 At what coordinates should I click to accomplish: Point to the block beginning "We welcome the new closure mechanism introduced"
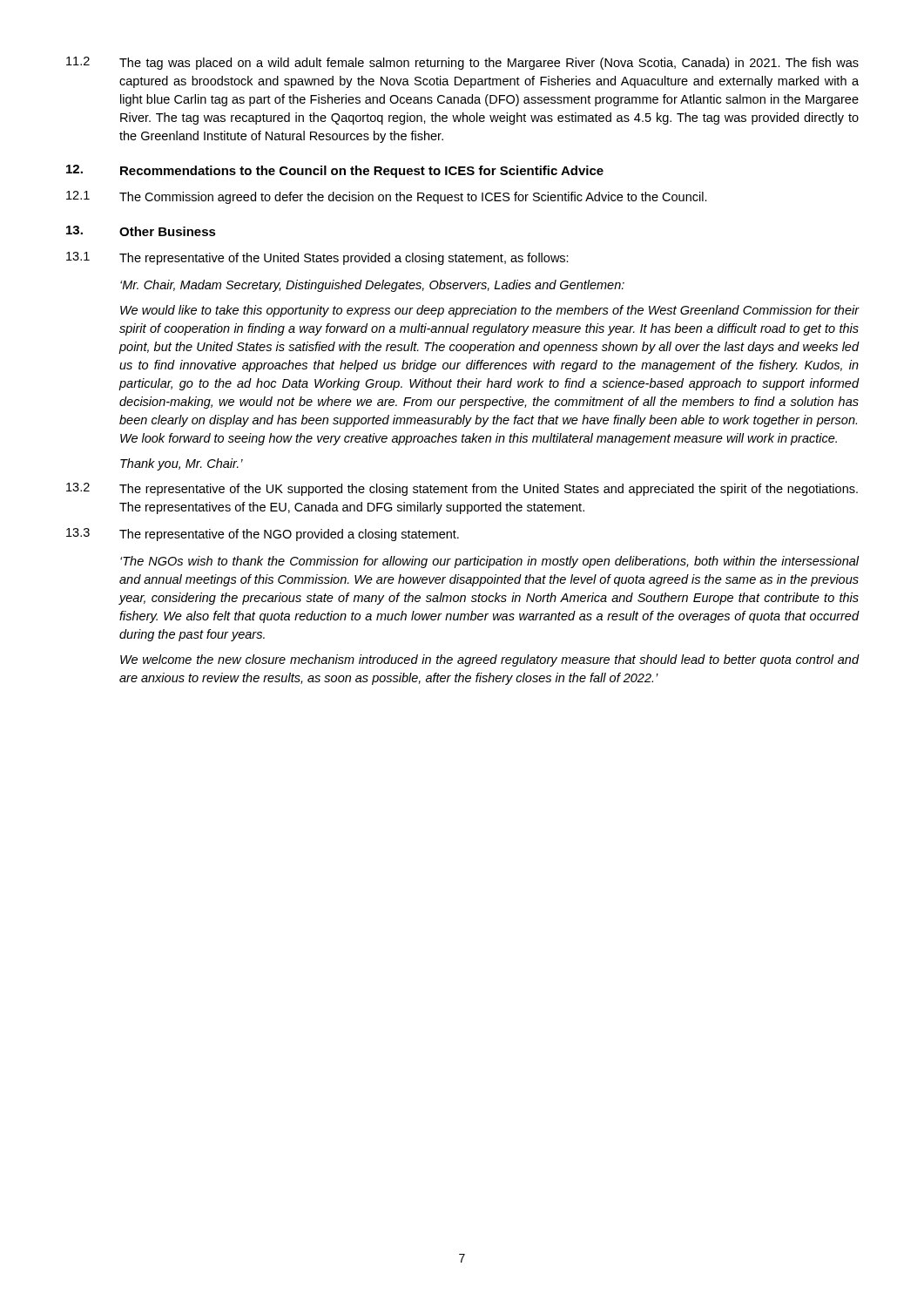489,670
